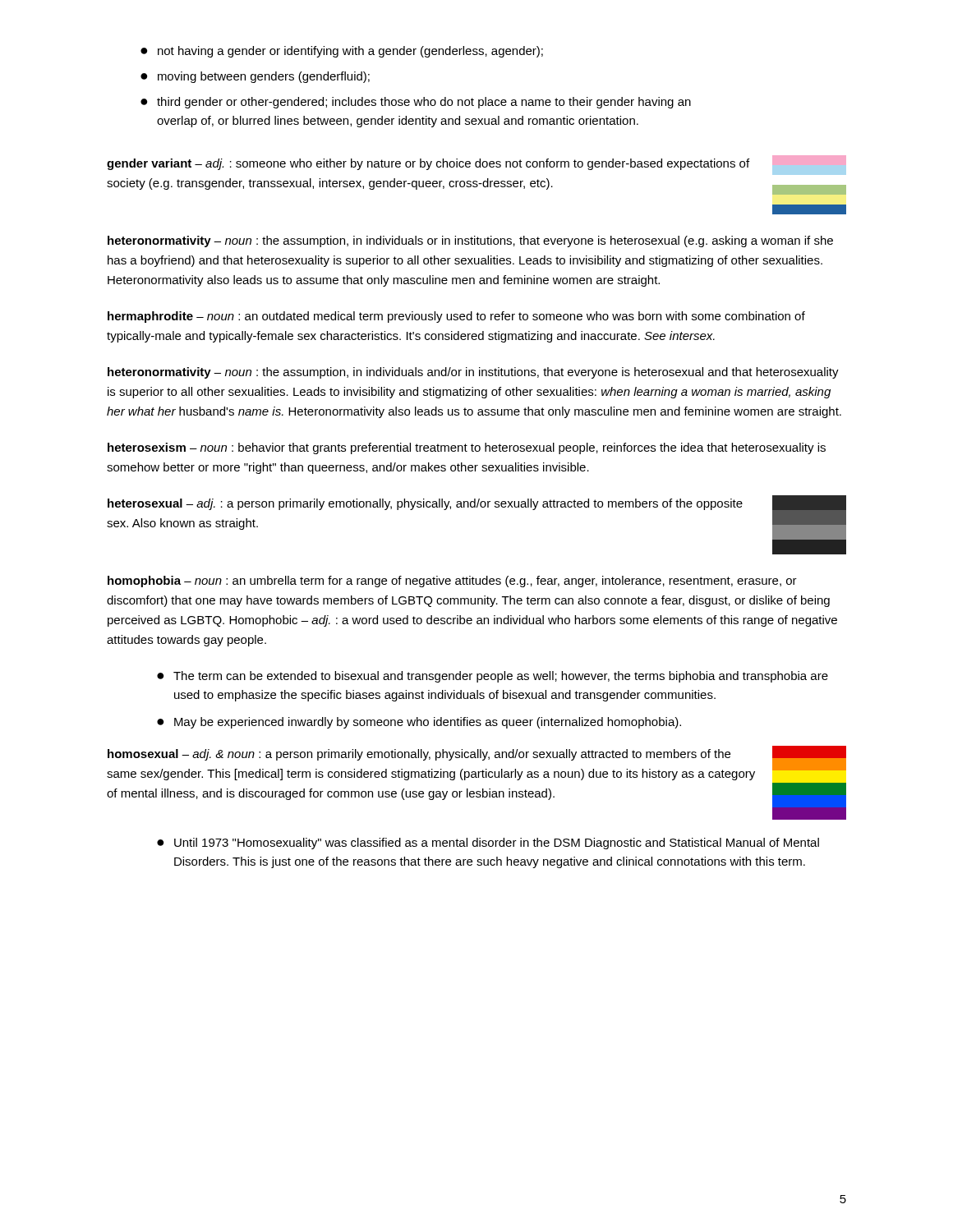Point to the passage starting "● The term can be extended"
The image size is (953, 1232).
click(501, 685)
